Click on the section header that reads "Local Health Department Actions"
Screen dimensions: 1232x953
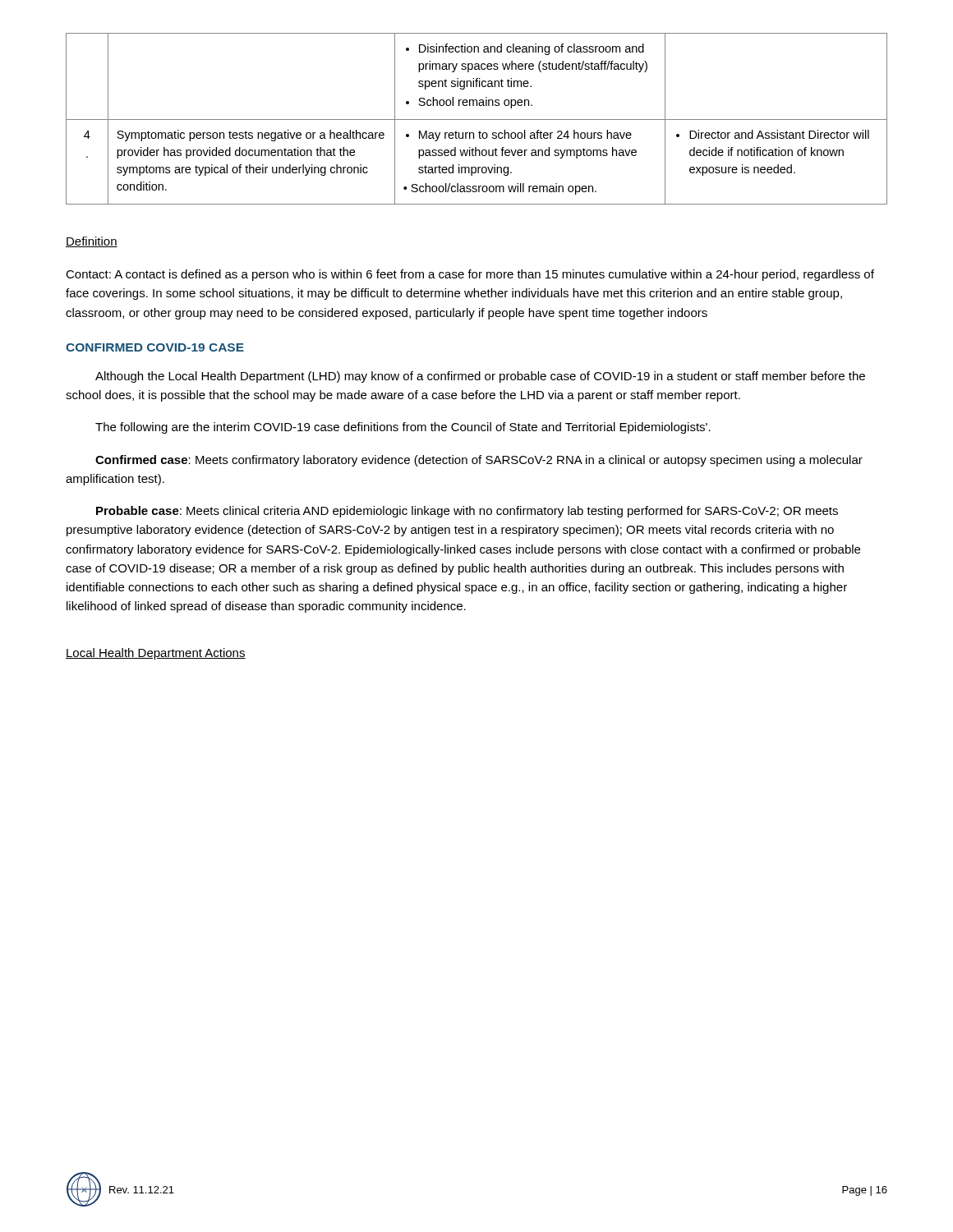tap(155, 652)
